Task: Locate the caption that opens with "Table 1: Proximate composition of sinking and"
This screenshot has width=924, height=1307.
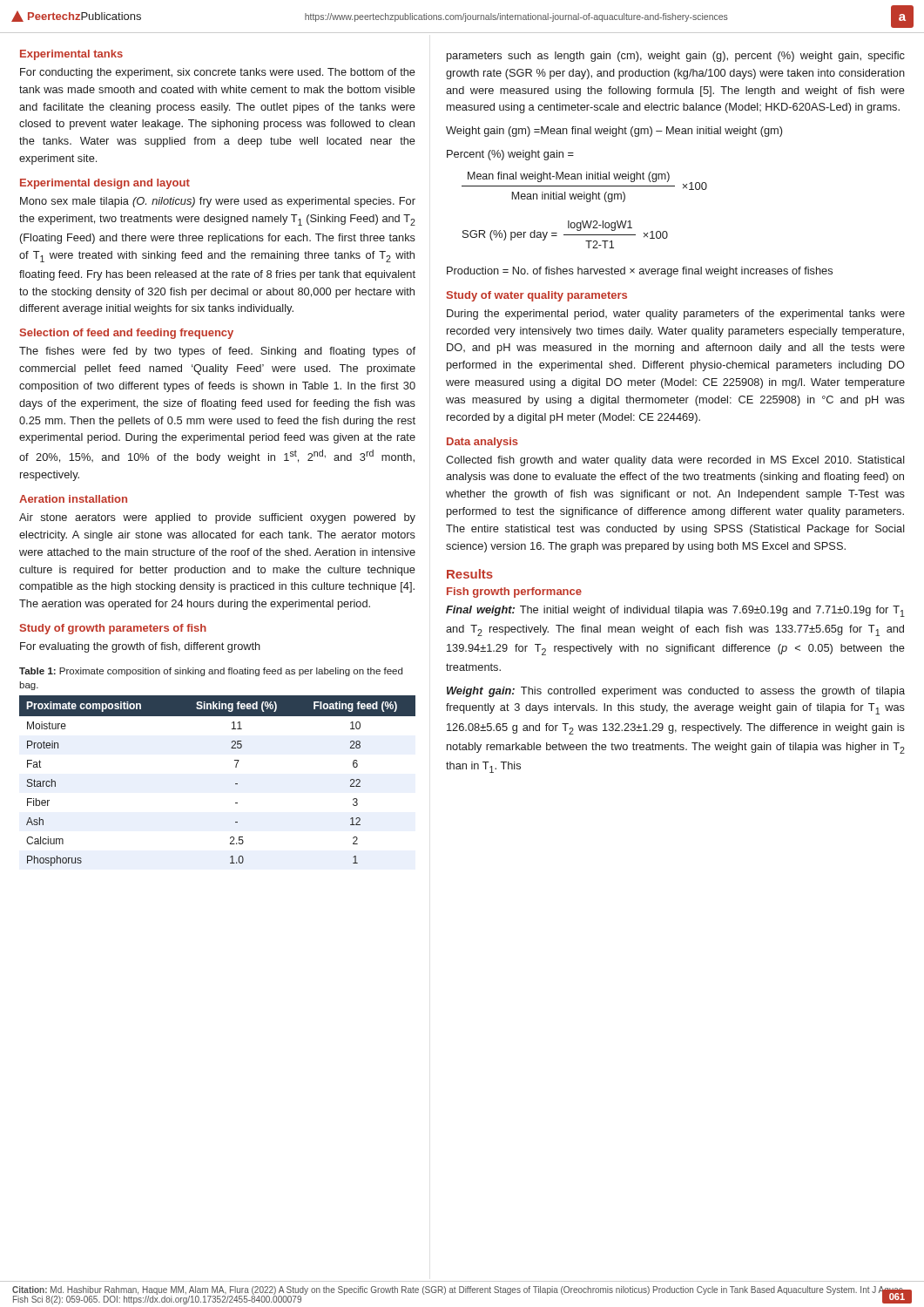Action: tap(211, 678)
